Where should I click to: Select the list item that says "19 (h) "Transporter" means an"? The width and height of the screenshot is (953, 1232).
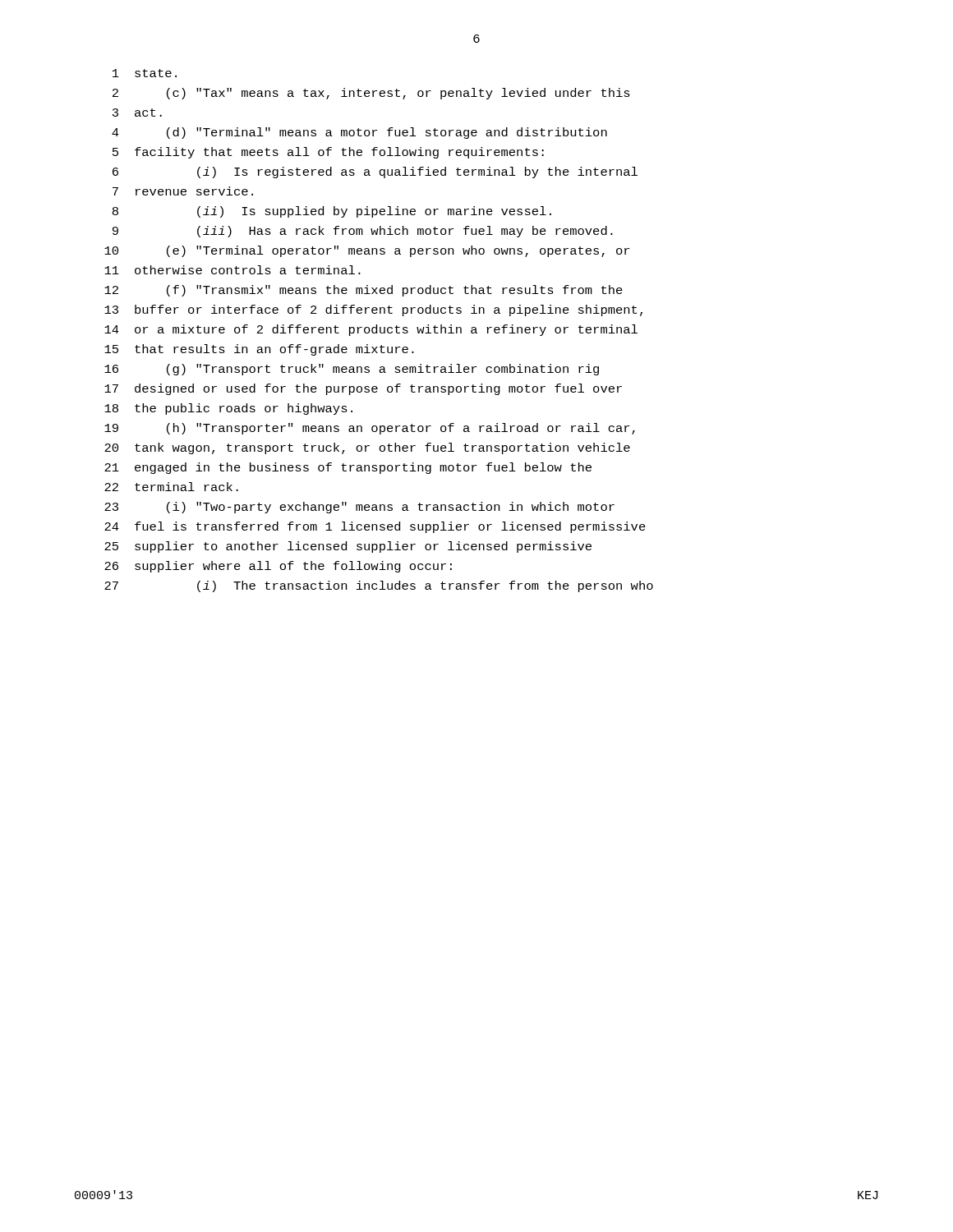(476, 429)
